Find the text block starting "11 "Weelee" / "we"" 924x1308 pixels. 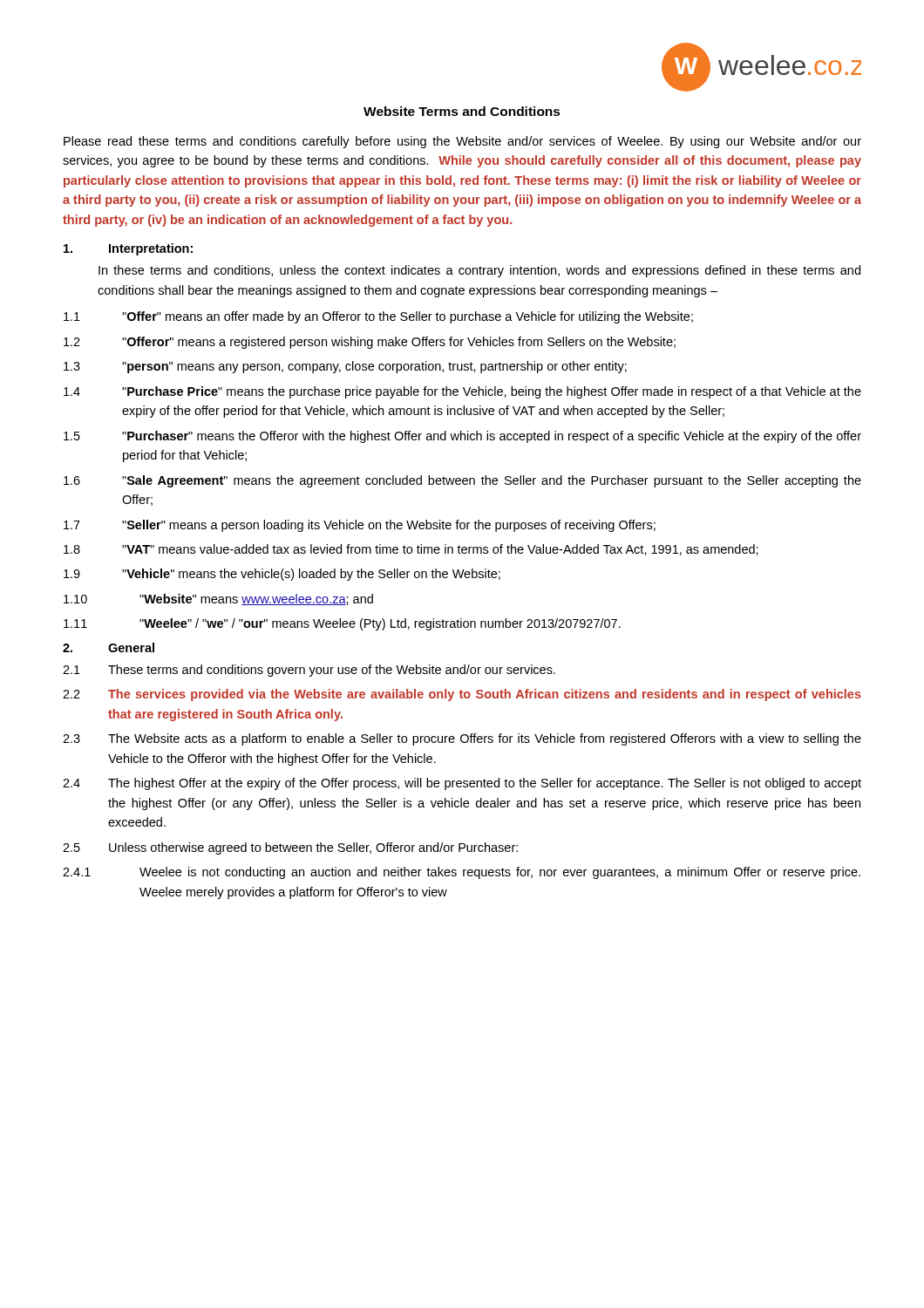click(462, 624)
